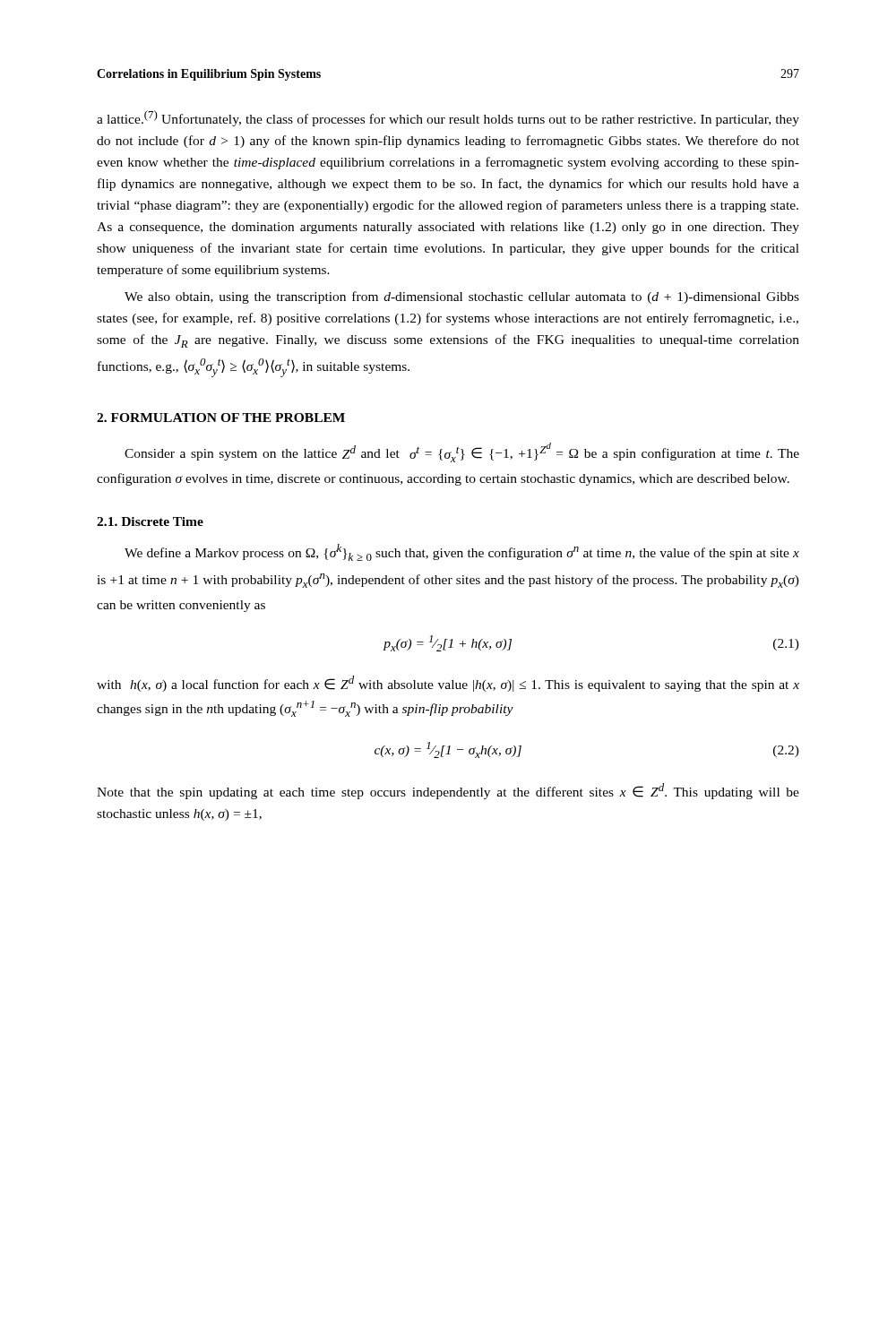Viewport: 896px width, 1344px height.
Task: Find "c(x, σ) = 1⁄2[1 − σxh(x, σ)] (2.2)" on this page
Action: click(443, 750)
